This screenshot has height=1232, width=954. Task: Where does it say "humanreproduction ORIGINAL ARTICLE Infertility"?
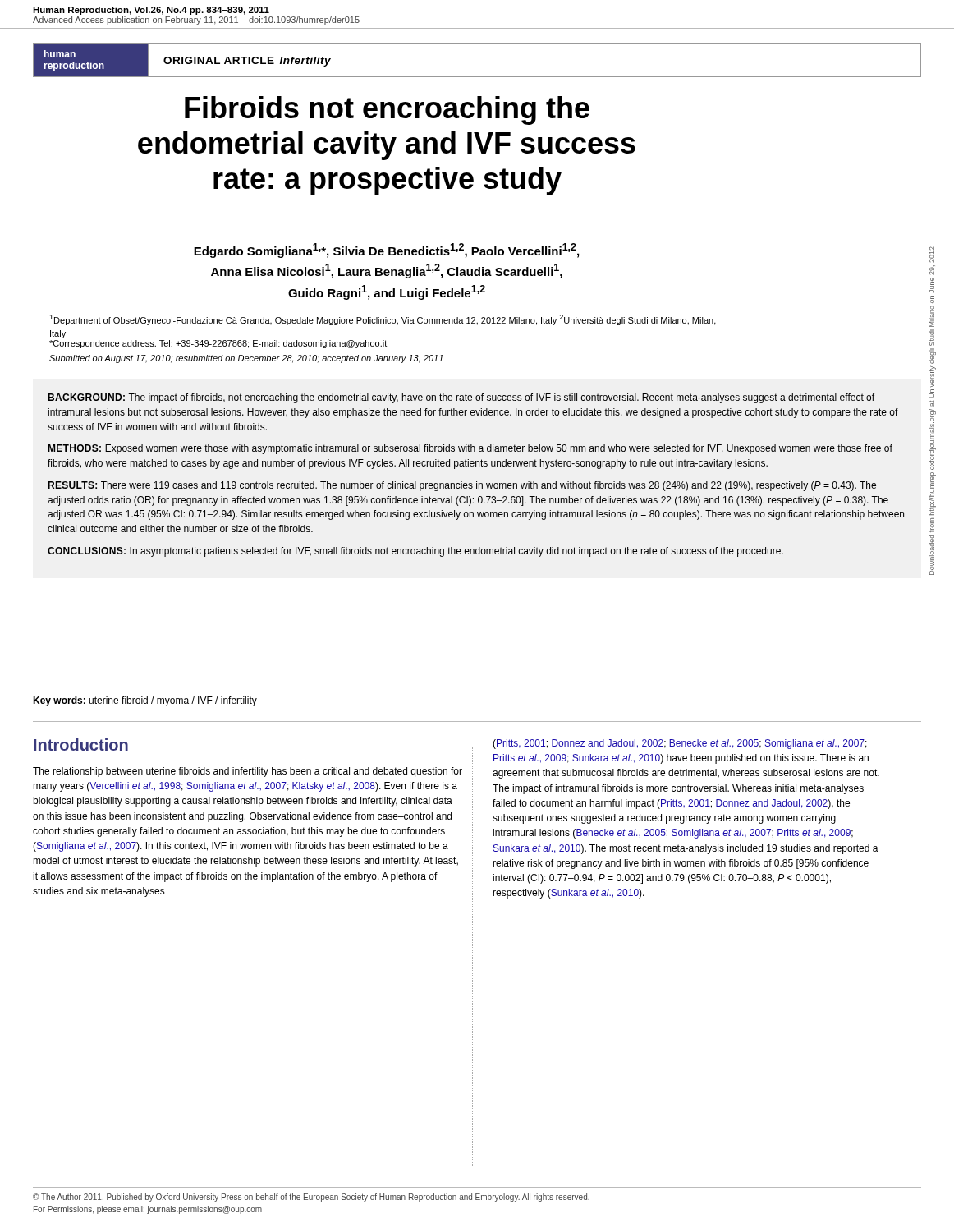[x=190, y=60]
